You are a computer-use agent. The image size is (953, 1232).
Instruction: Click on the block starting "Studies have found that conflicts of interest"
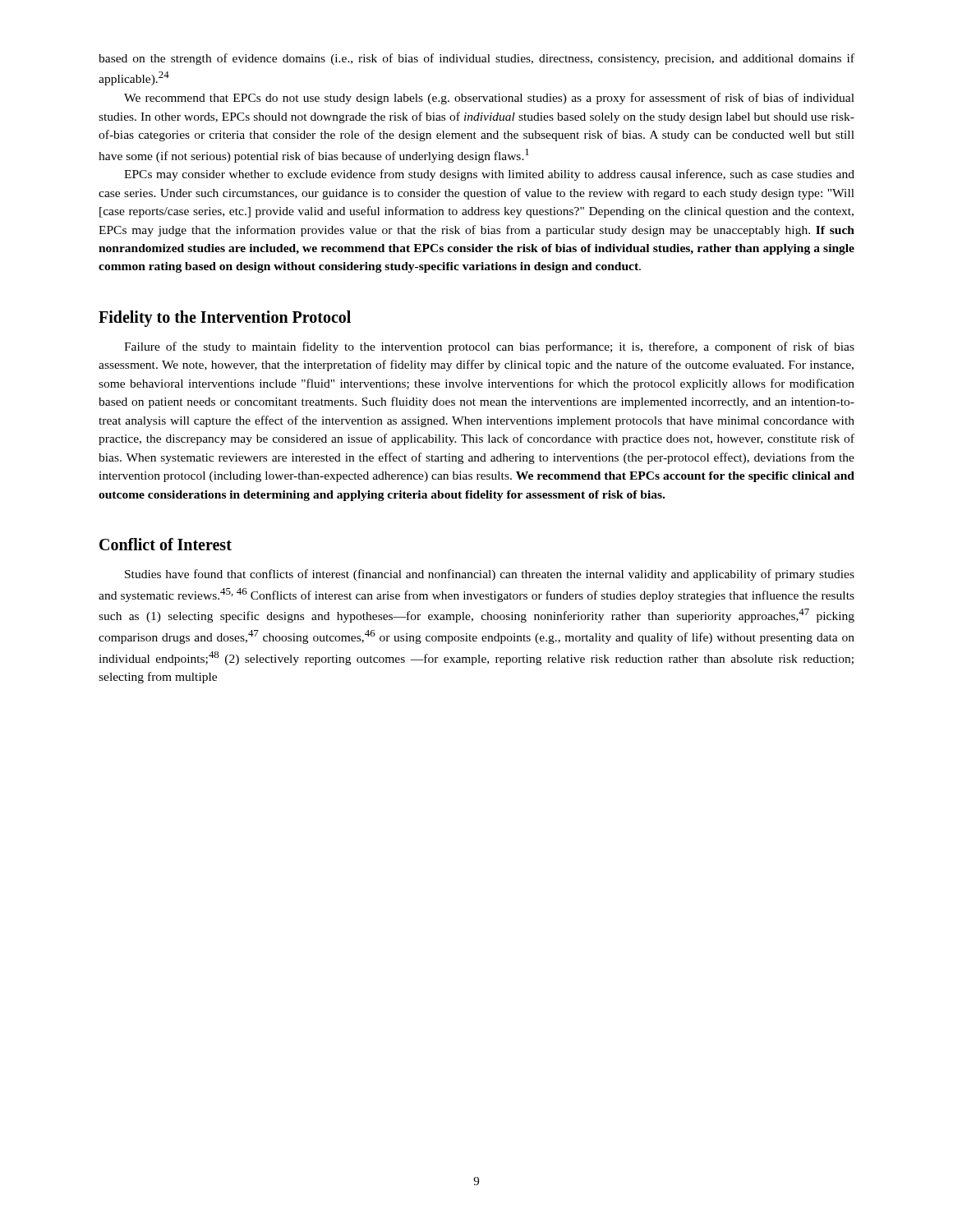coord(476,626)
